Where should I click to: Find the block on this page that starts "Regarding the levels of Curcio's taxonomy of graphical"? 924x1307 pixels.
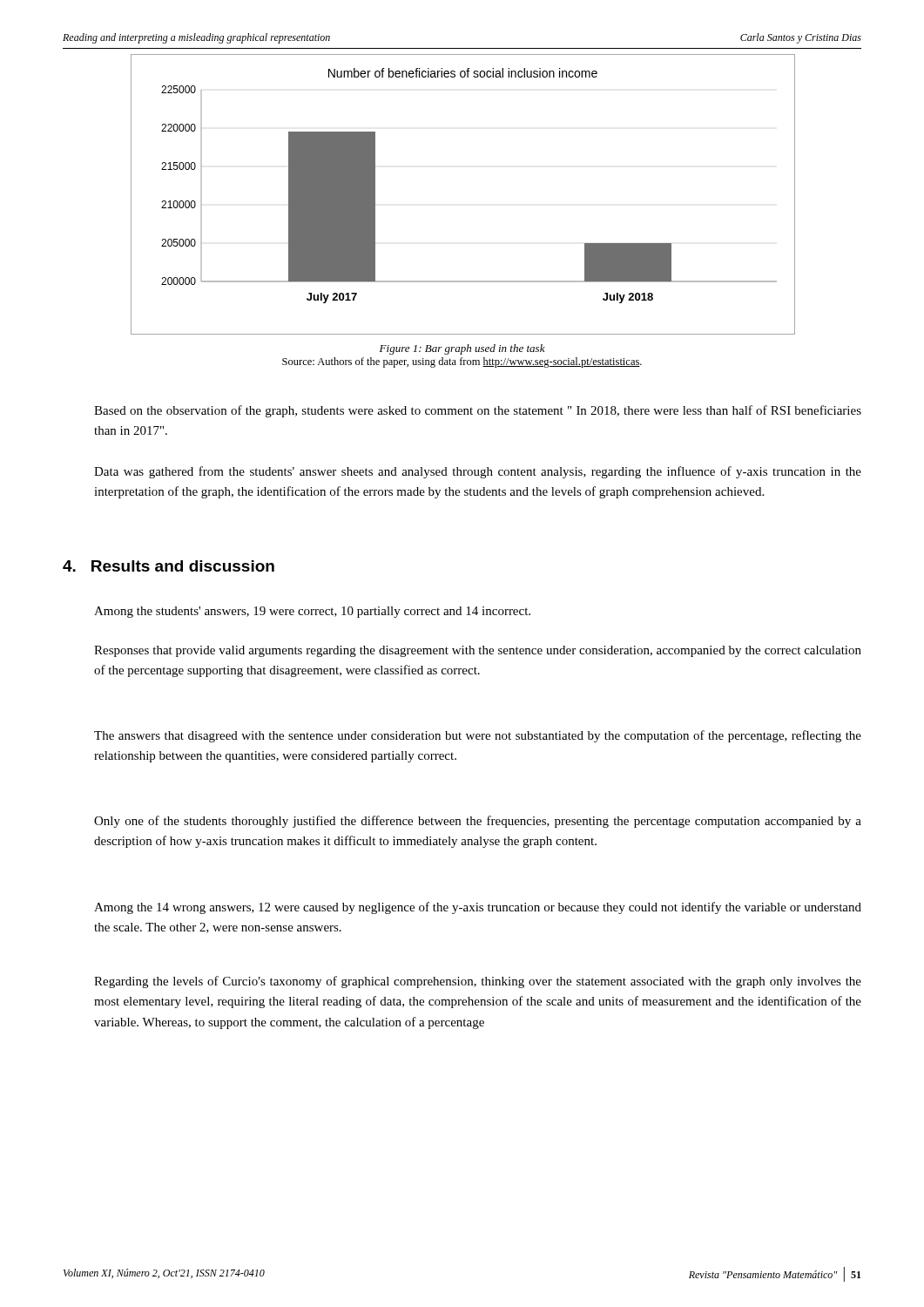pos(478,1002)
